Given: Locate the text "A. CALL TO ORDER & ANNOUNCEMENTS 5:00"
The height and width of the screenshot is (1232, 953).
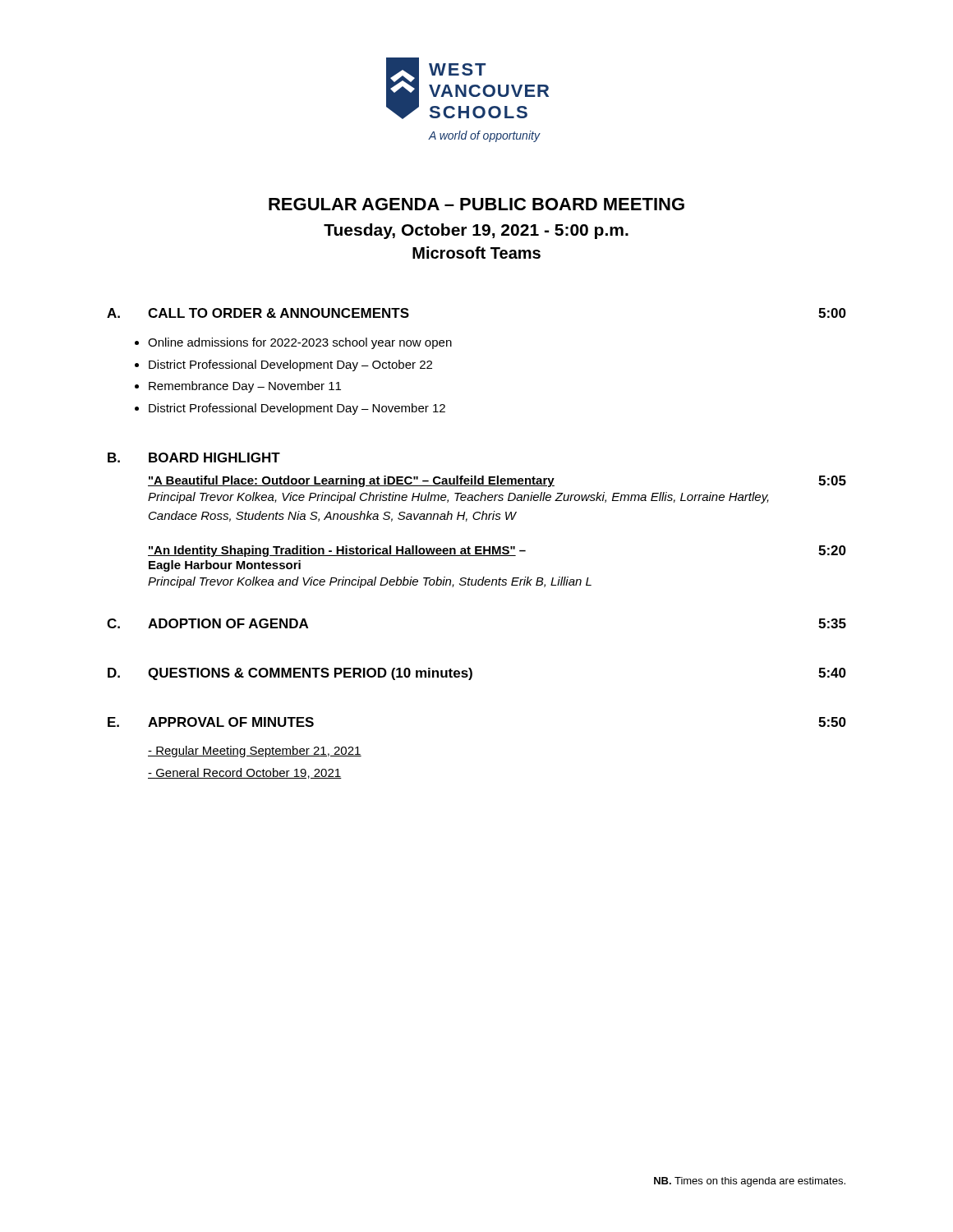Looking at the screenshot, I should pos(284,313).
